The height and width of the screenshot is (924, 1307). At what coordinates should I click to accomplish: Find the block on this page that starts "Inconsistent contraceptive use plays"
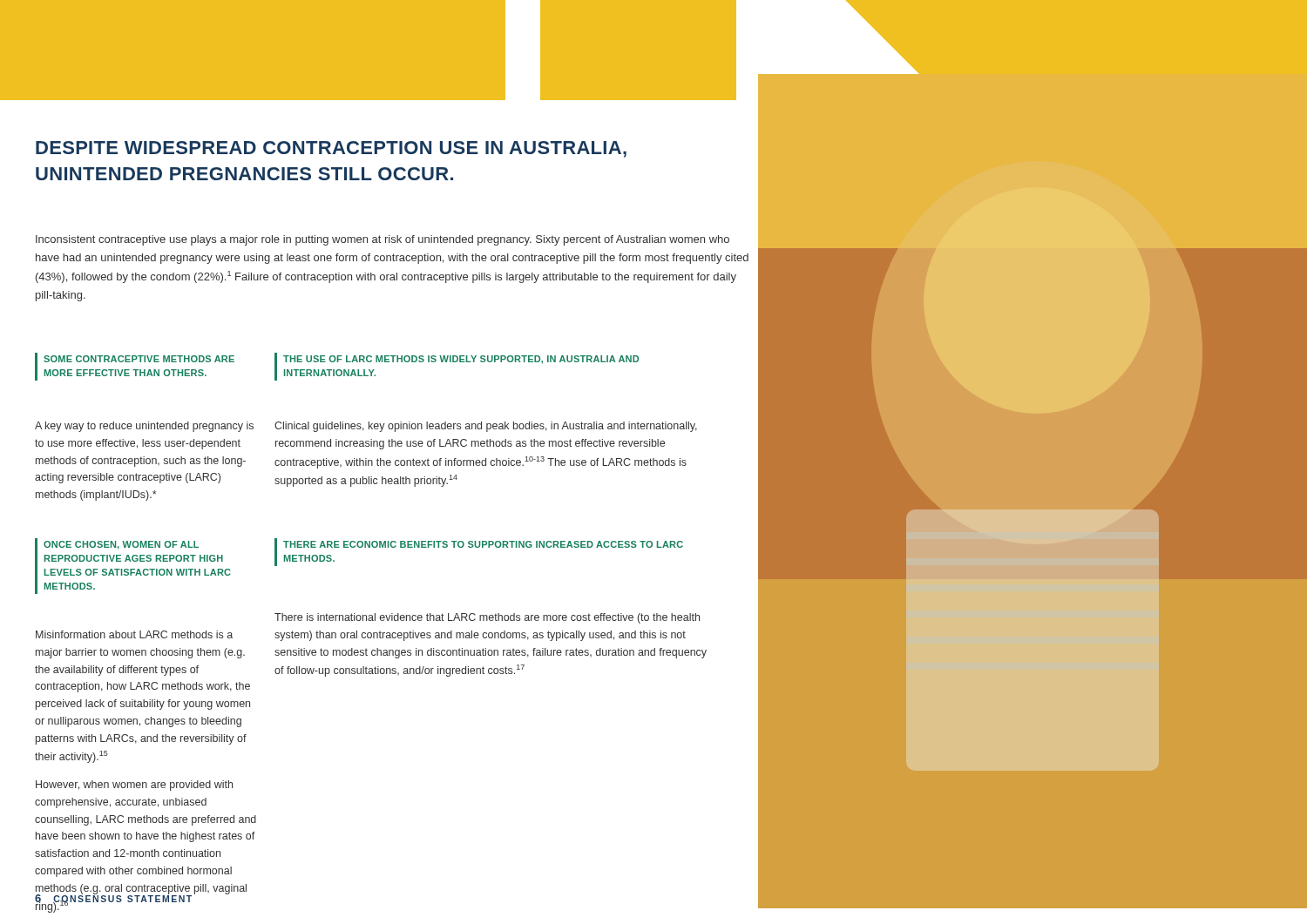(392, 268)
